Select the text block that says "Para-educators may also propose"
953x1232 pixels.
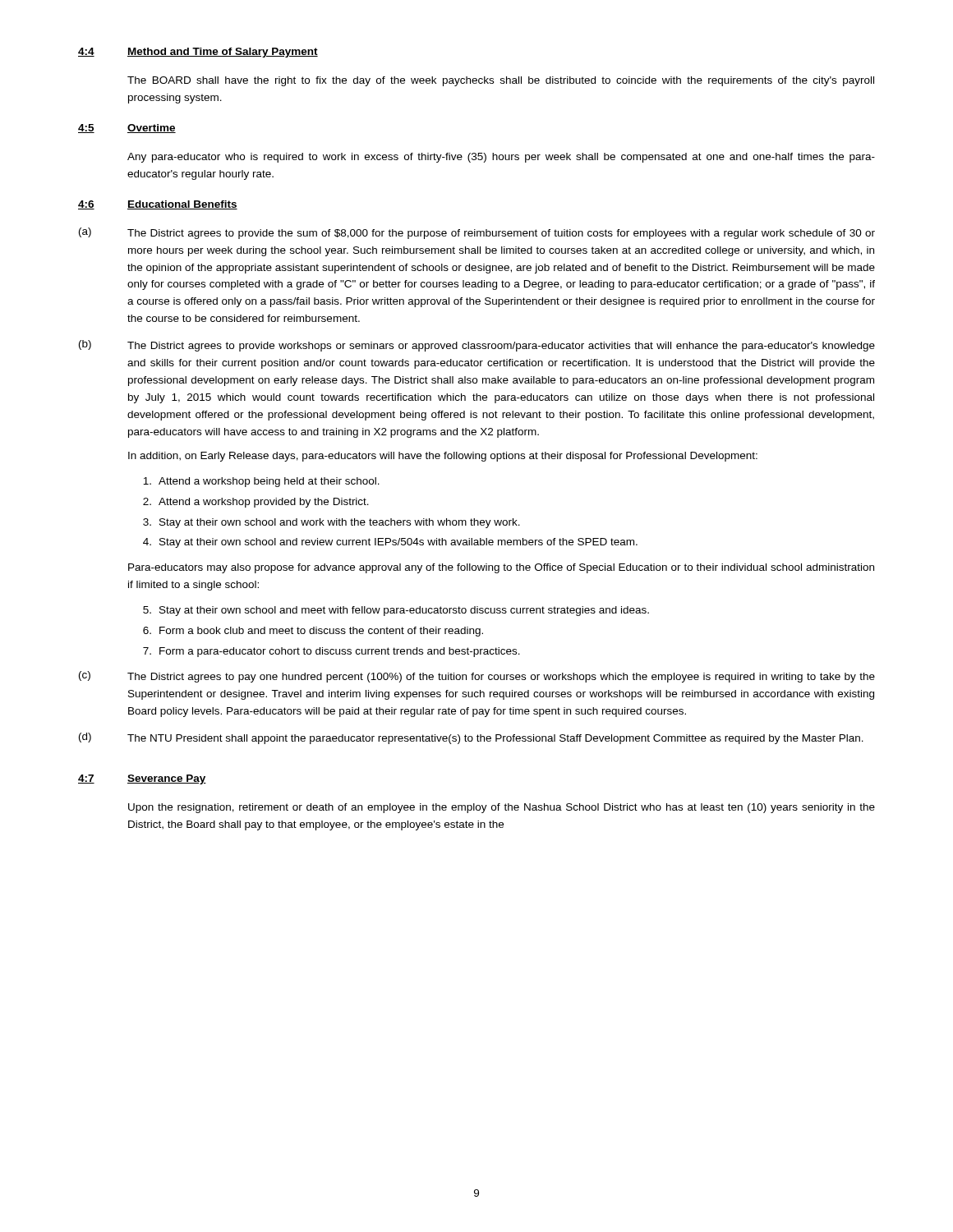point(501,576)
